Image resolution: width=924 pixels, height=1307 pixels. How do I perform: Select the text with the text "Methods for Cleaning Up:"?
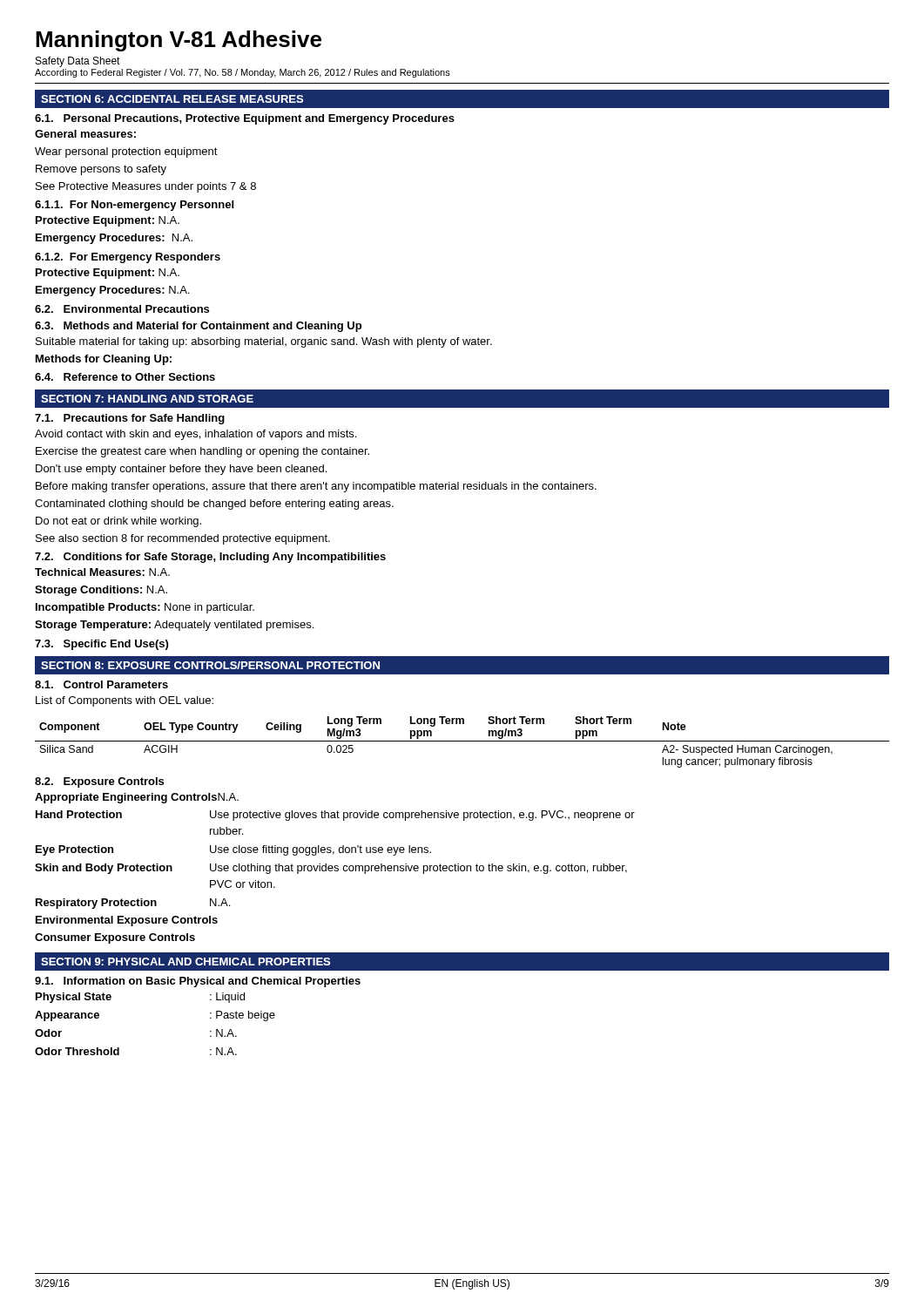(x=104, y=358)
